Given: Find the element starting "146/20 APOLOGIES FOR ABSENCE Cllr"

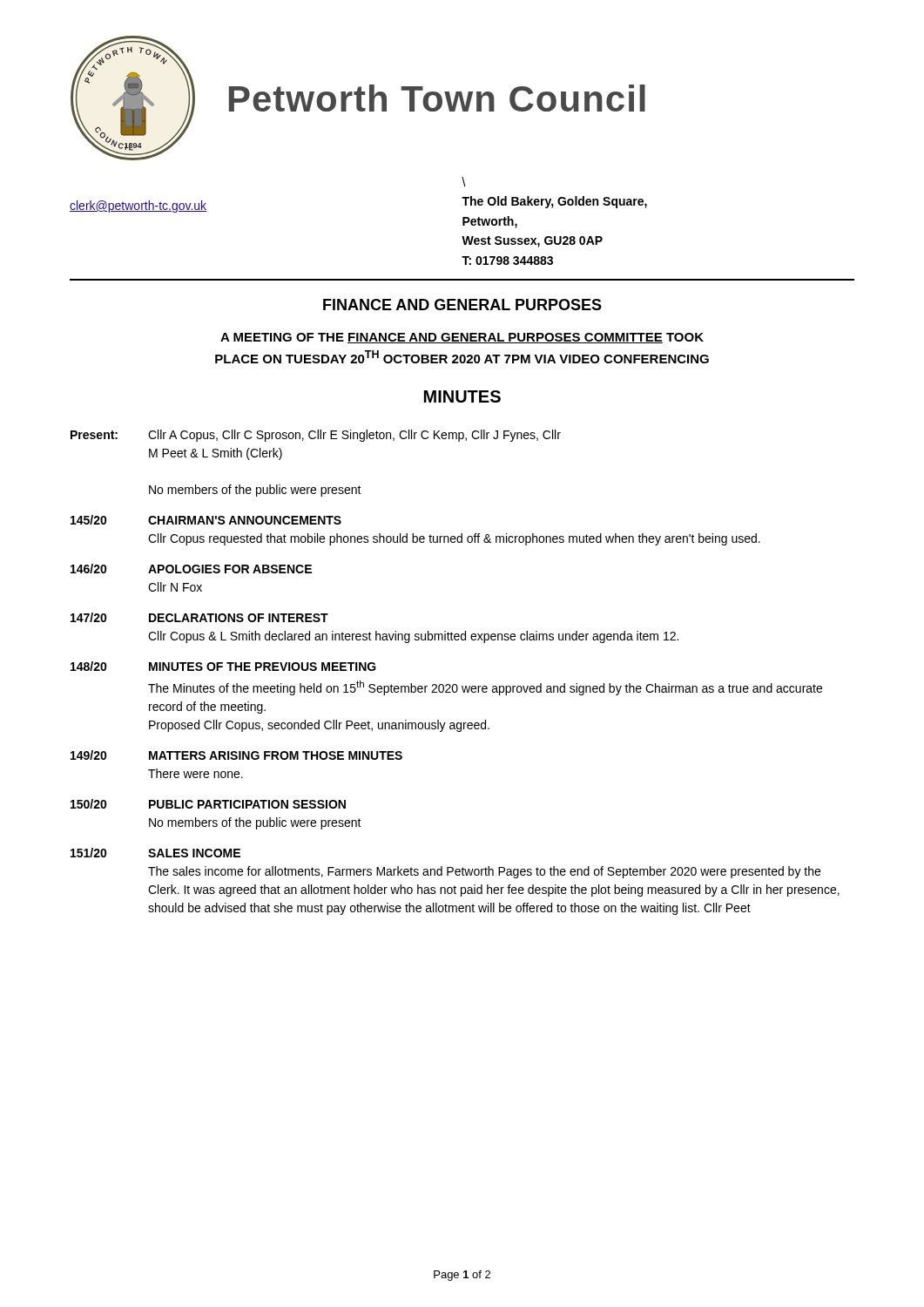Looking at the screenshot, I should coord(191,569).
